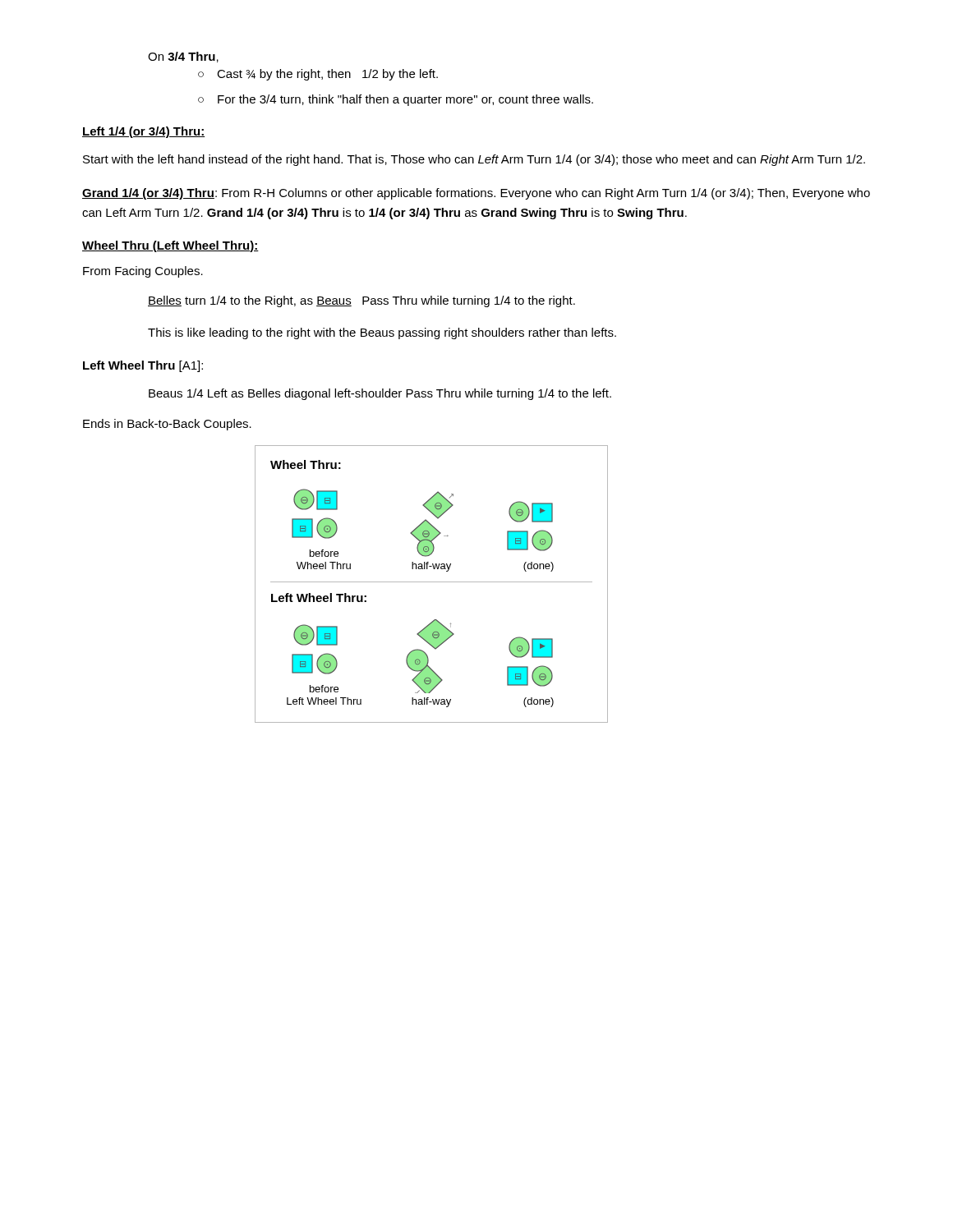The image size is (953, 1232).
Task: Select the block starting "Start with the left hand"
Action: (474, 159)
